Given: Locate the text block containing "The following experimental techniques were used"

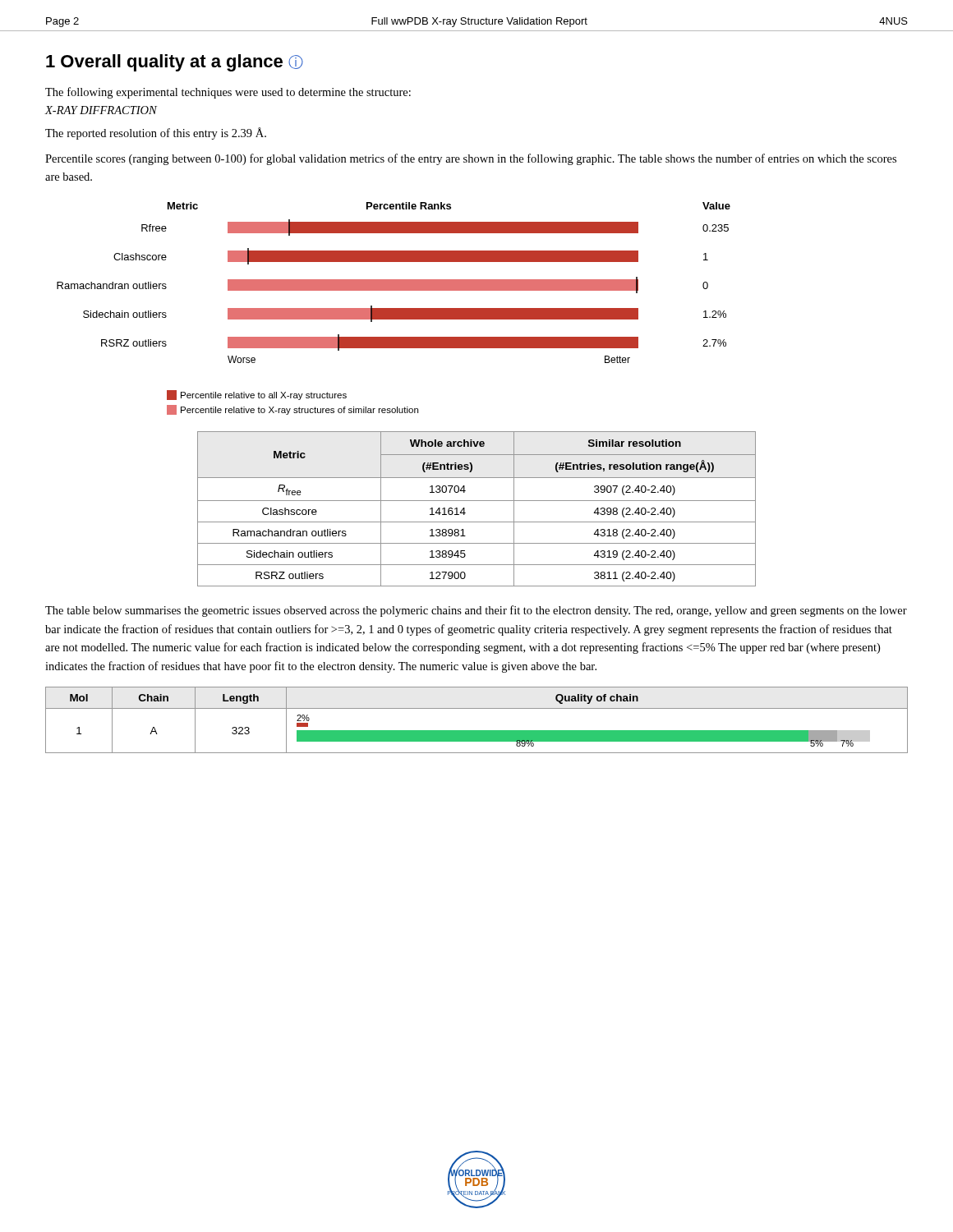Looking at the screenshot, I should coord(228,101).
